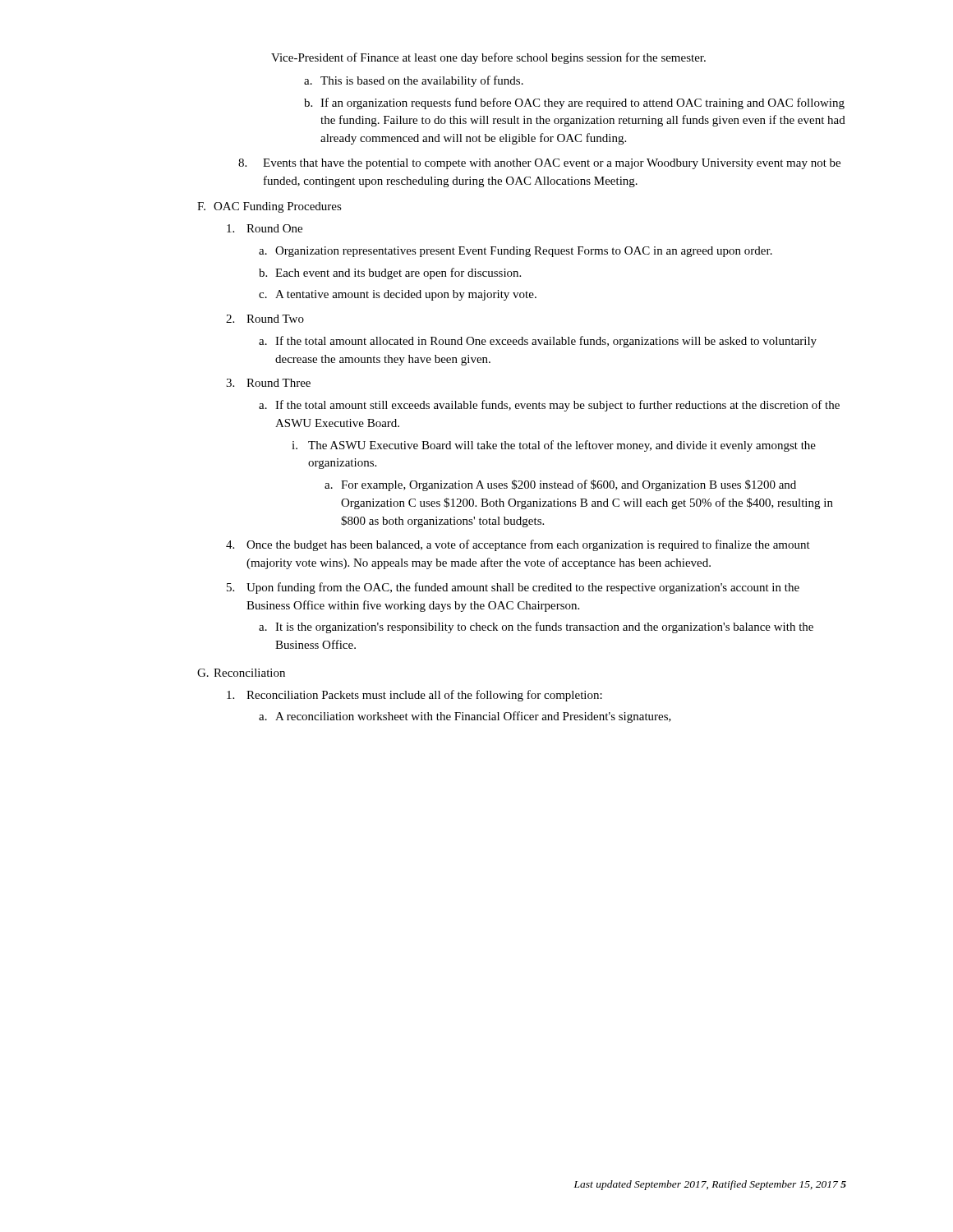Where does it say "2. Round Two"?
This screenshot has width=953, height=1232.
pos(265,319)
